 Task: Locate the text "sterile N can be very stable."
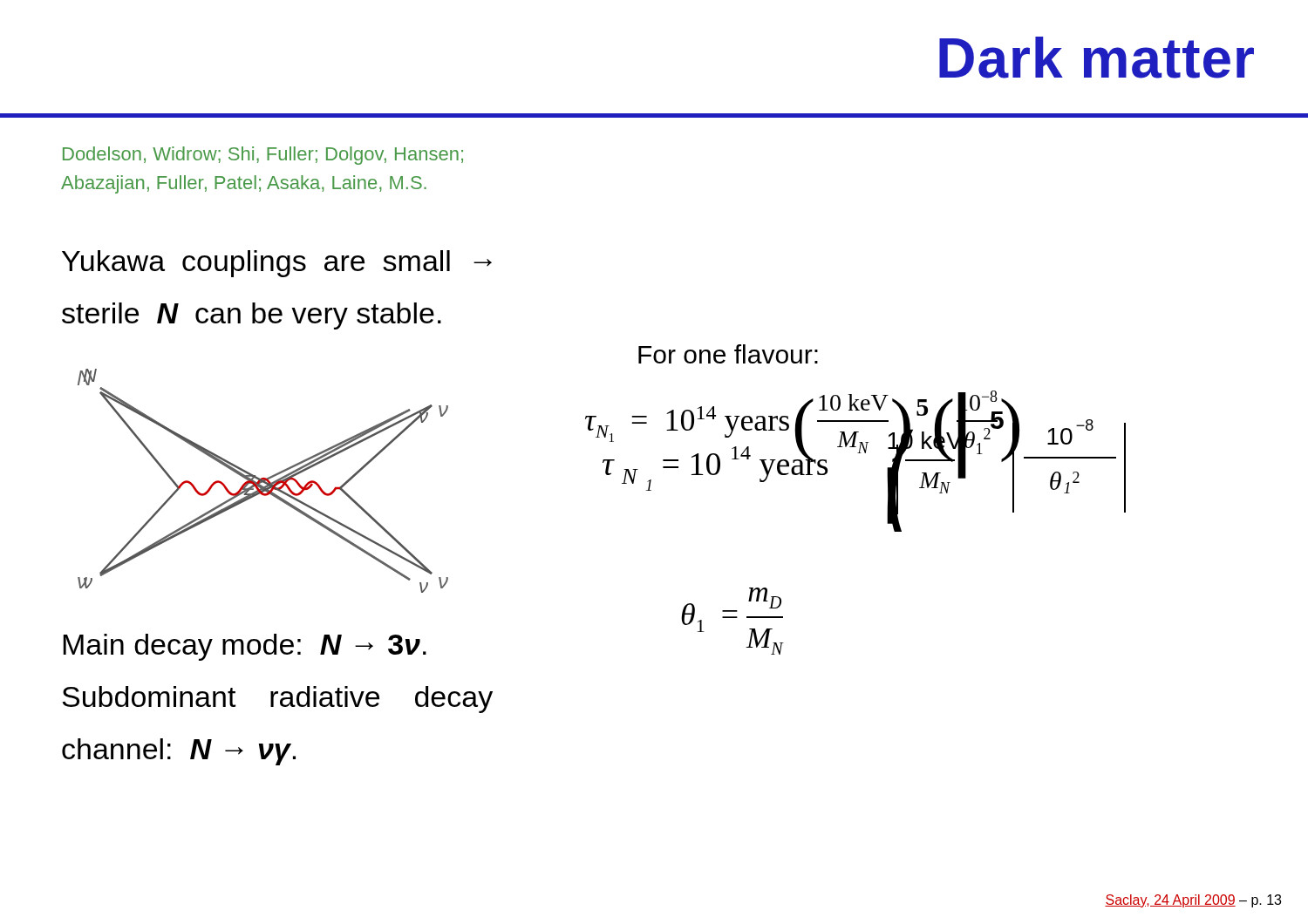[252, 313]
